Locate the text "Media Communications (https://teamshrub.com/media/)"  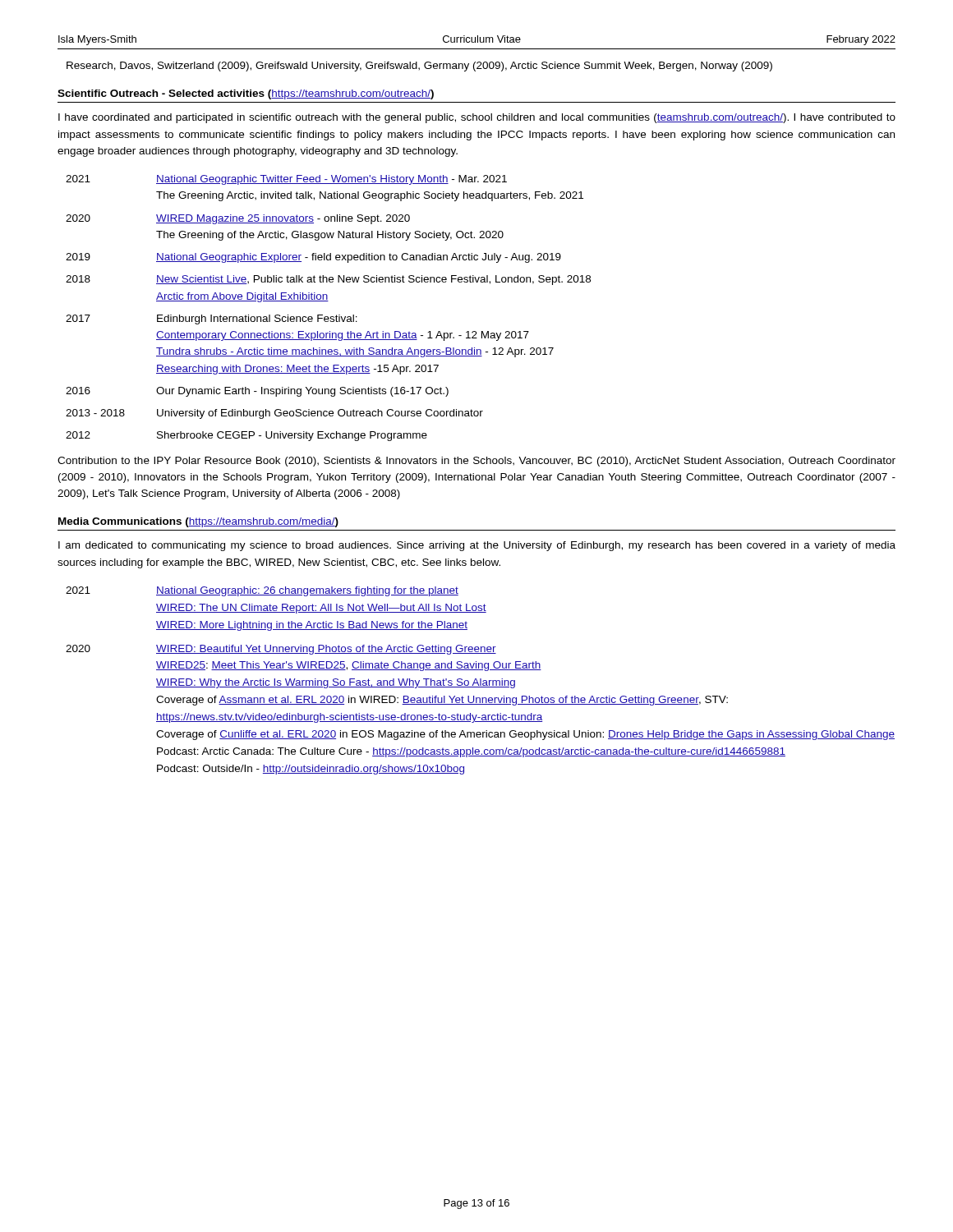tap(198, 521)
